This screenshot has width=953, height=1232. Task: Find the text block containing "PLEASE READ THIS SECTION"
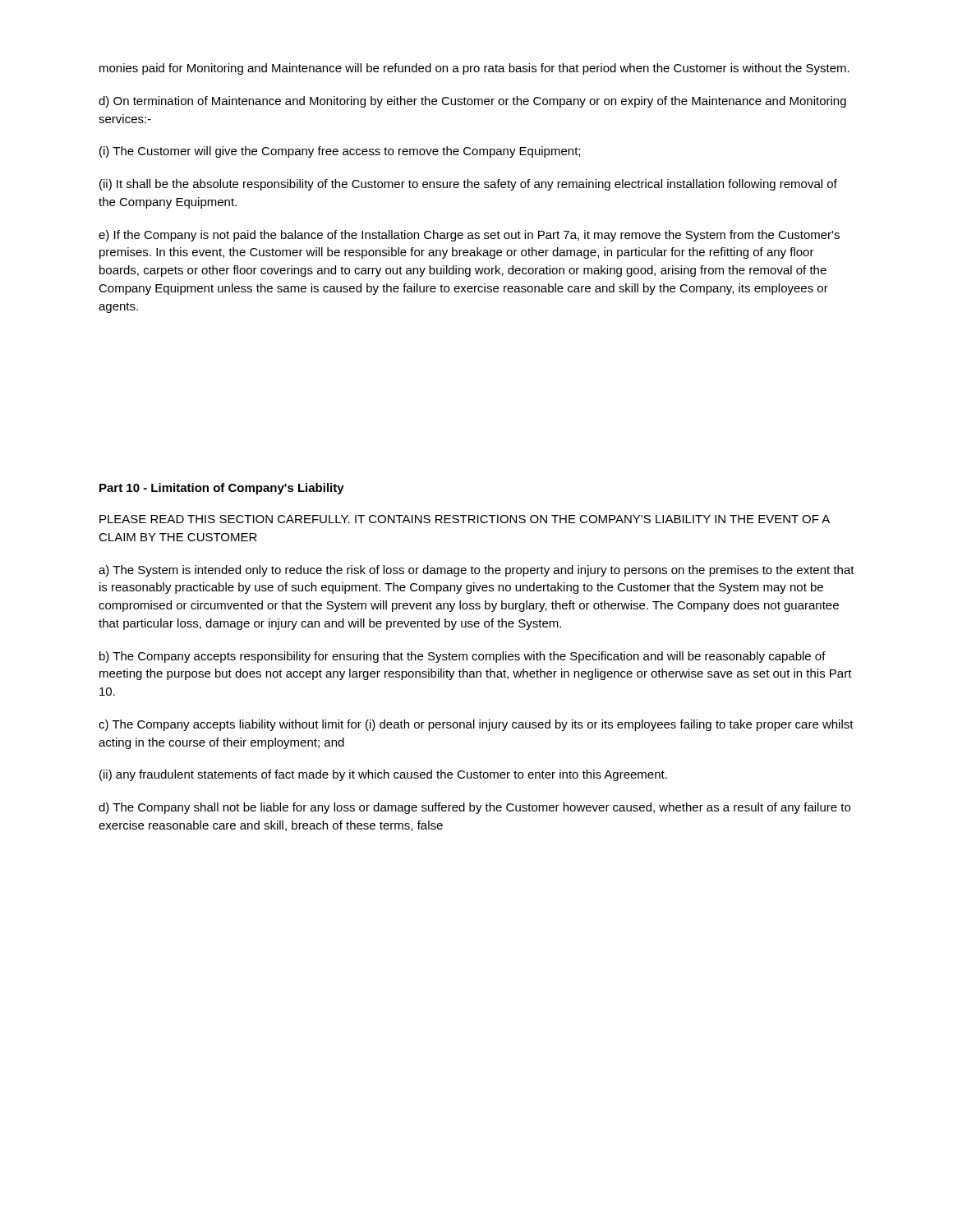[464, 528]
